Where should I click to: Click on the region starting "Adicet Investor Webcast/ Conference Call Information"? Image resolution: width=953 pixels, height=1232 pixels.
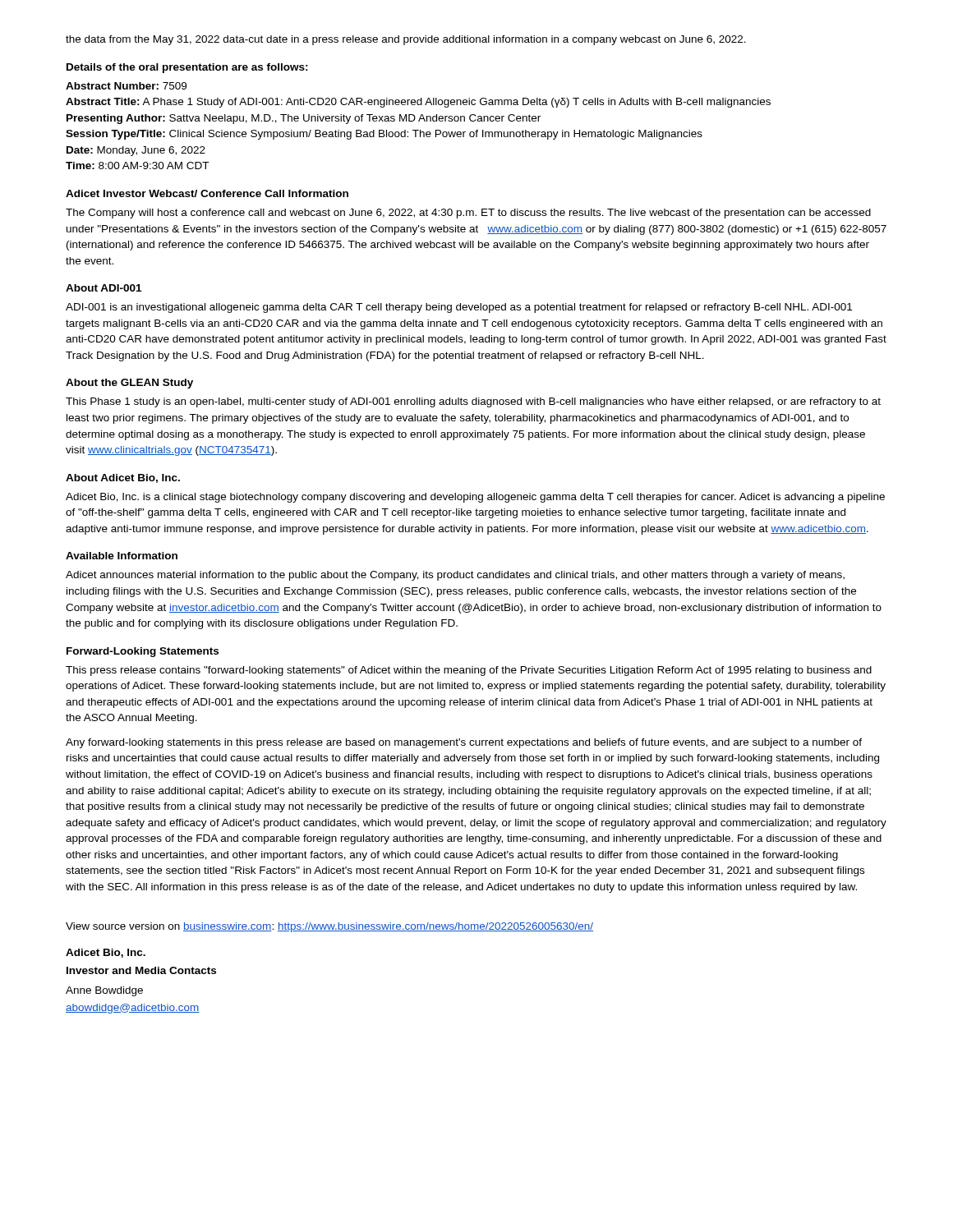pyautogui.click(x=207, y=193)
